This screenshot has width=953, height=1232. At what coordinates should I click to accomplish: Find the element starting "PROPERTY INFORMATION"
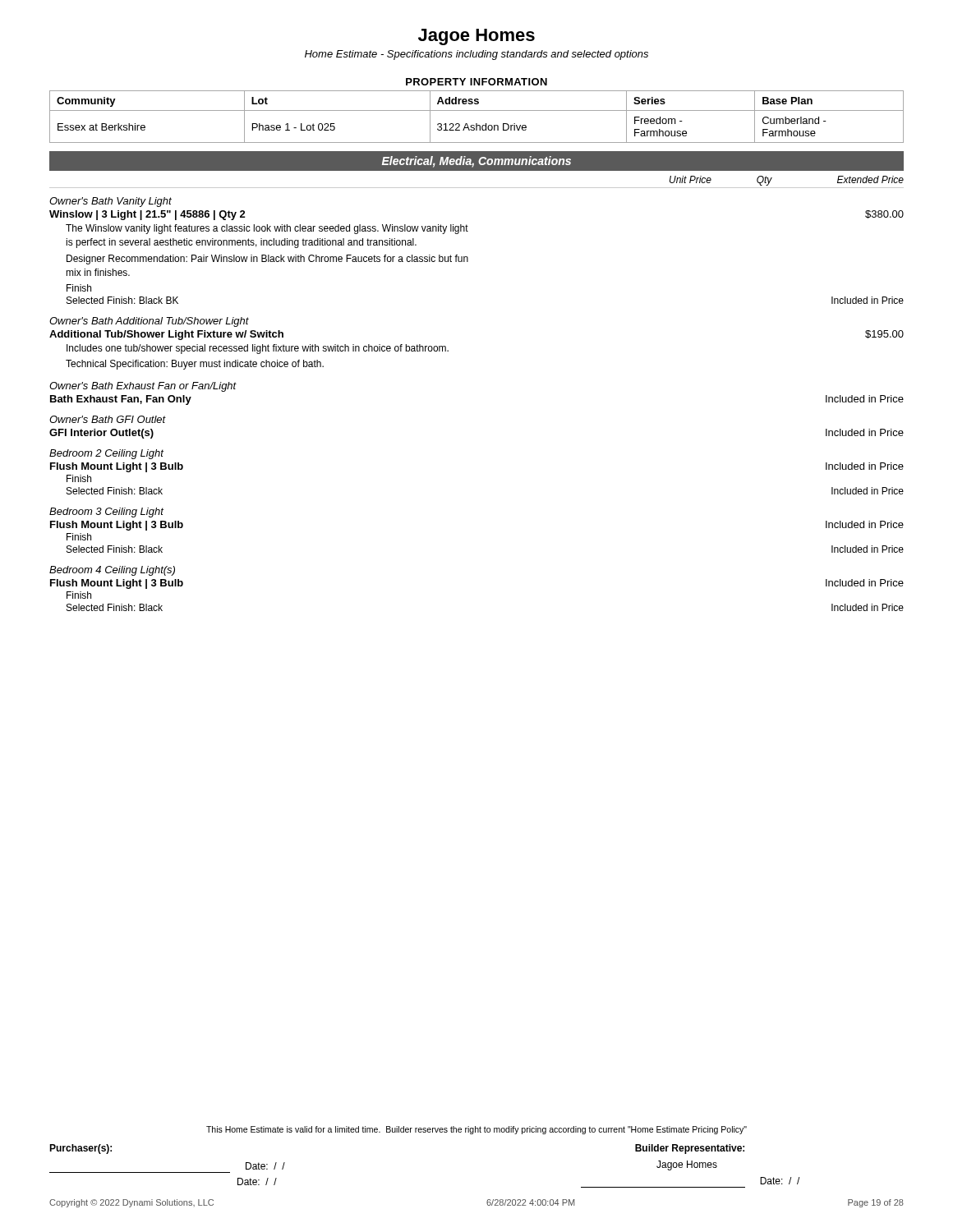click(476, 82)
